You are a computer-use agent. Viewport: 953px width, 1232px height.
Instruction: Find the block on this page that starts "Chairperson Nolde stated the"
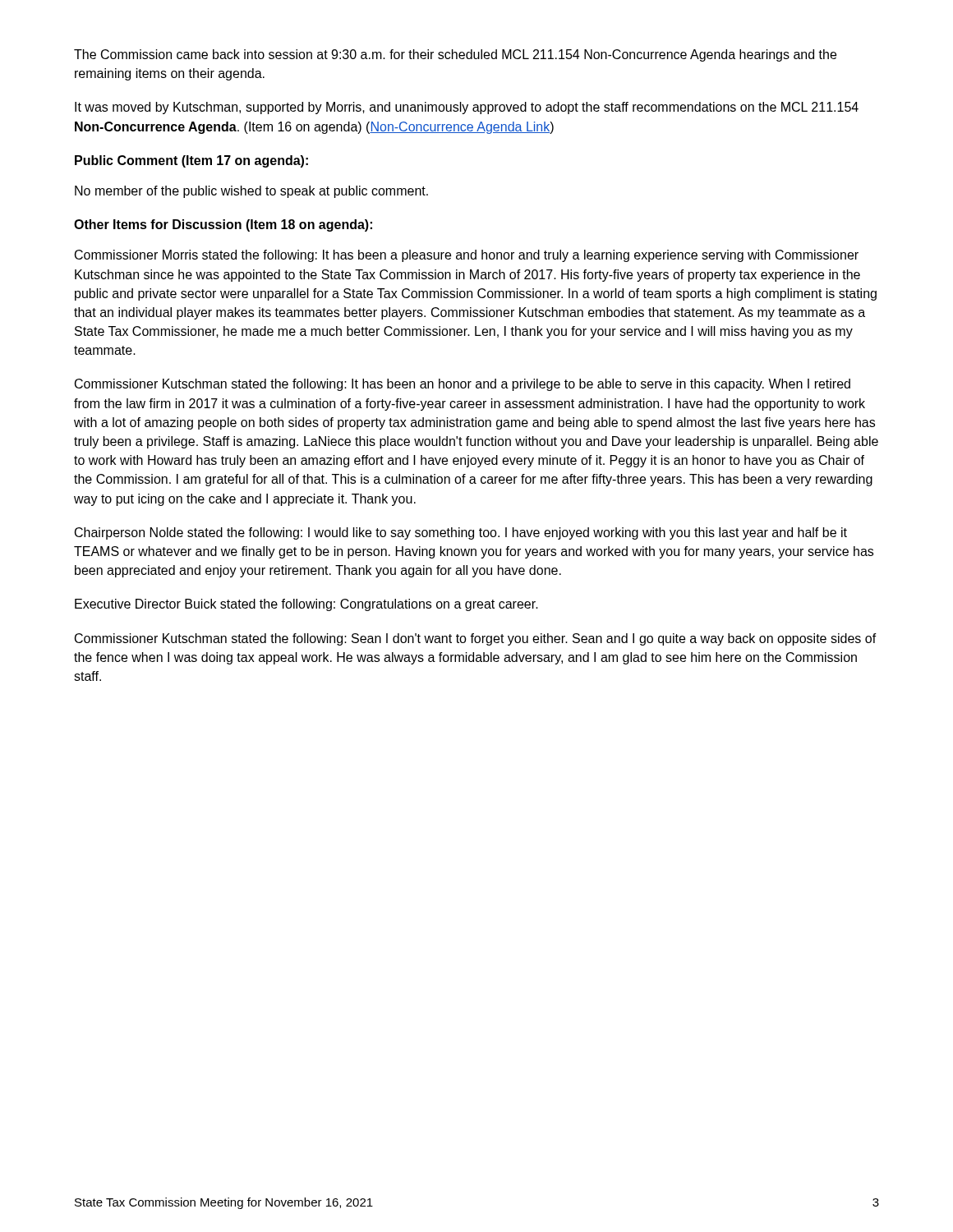coord(474,552)
